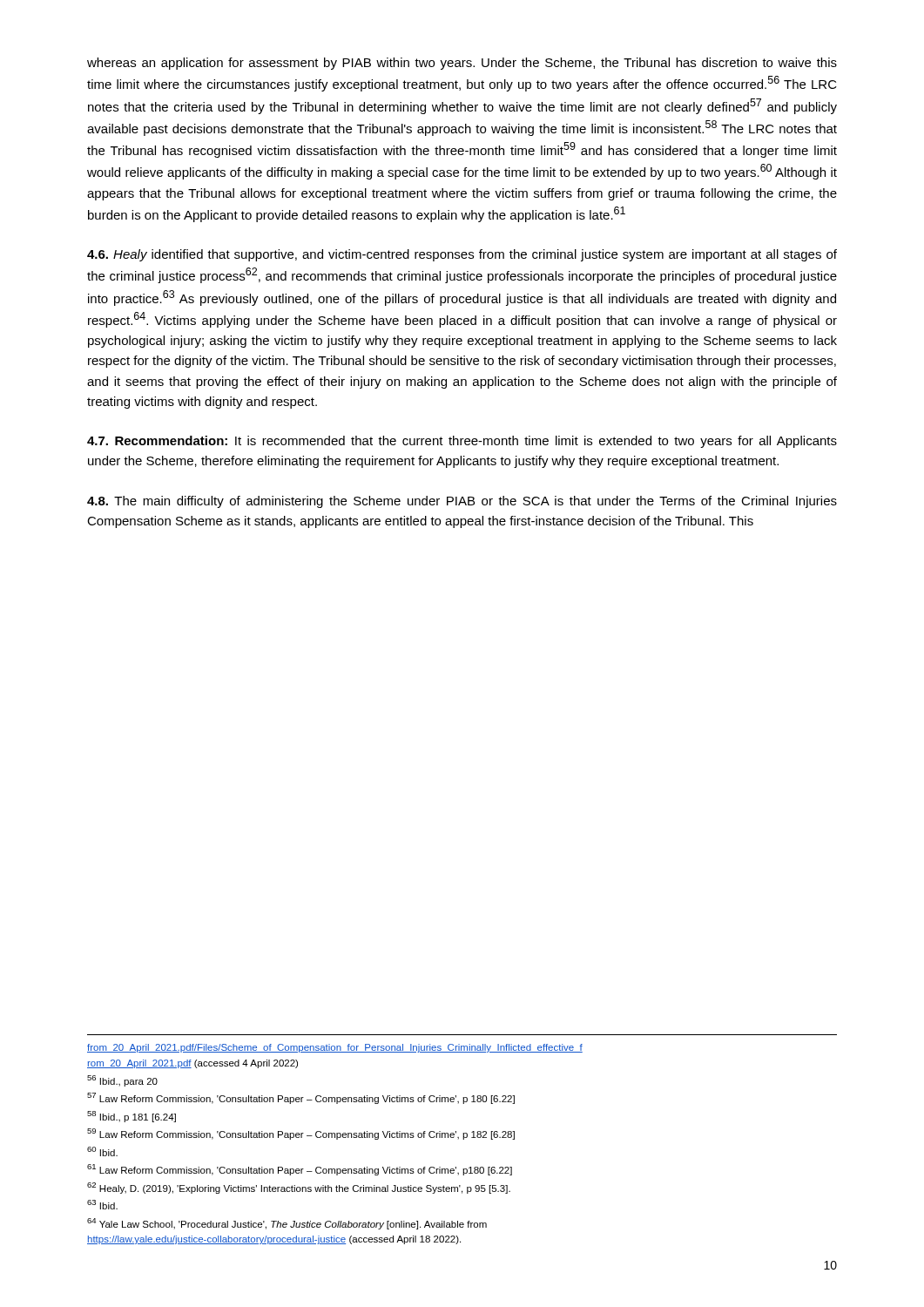Point to the element starting "whereas an application"
The image size is (924, 1307).
pos(462,138)
